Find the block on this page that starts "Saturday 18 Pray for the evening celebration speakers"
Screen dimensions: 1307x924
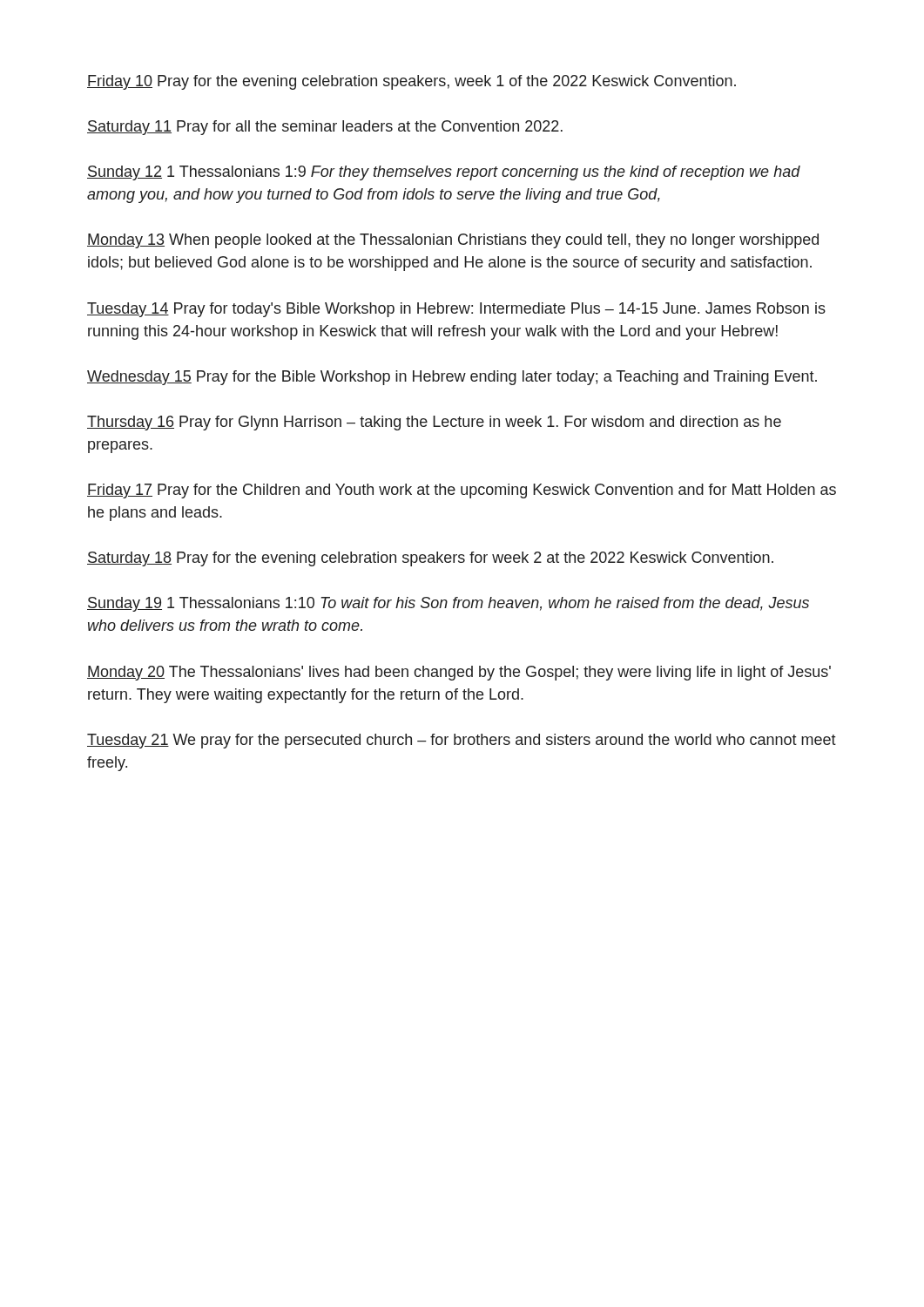pyautogui.click(x=431, y=558)
